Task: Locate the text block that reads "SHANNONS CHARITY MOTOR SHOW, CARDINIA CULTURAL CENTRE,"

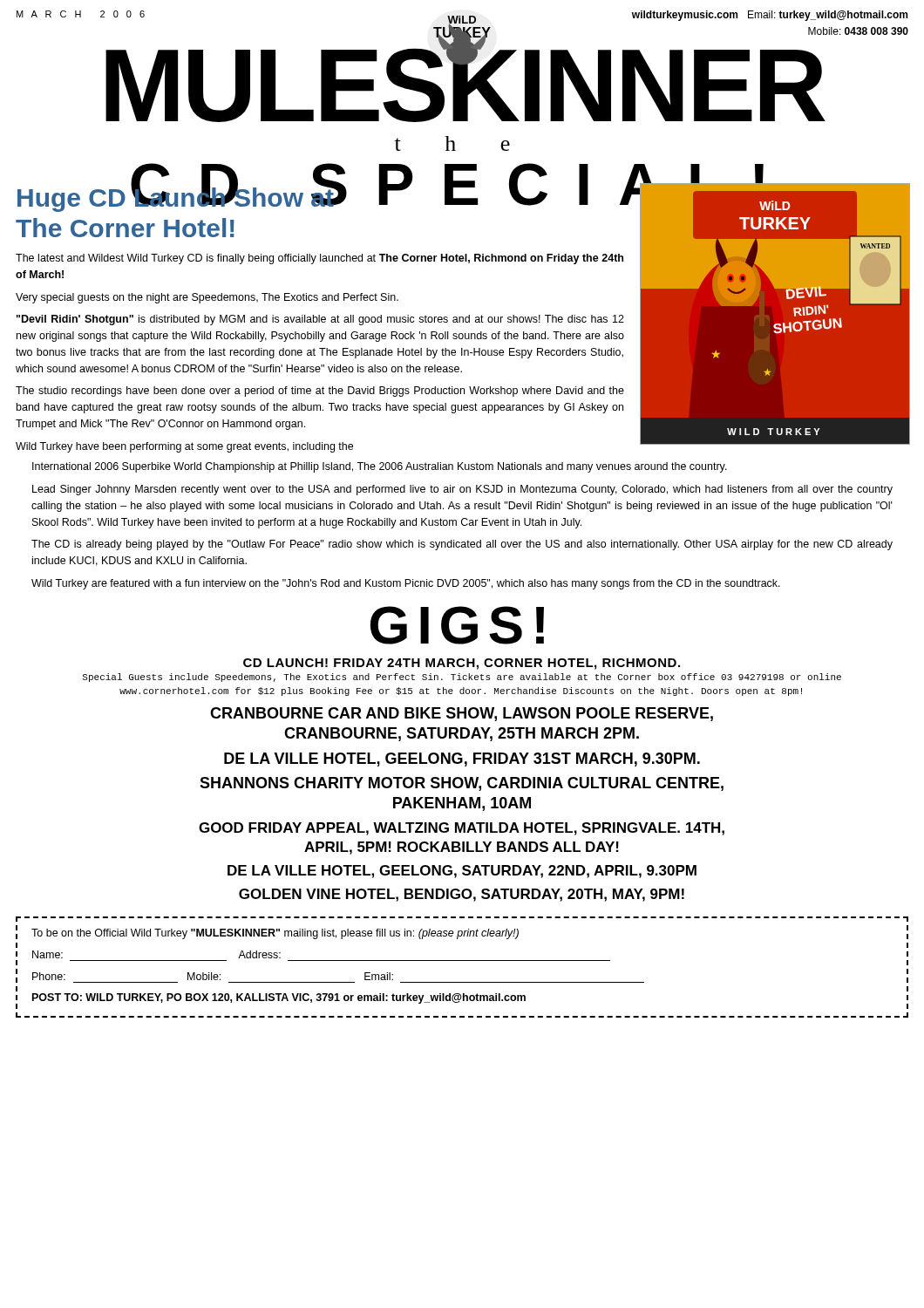Action: click(462, 793)
